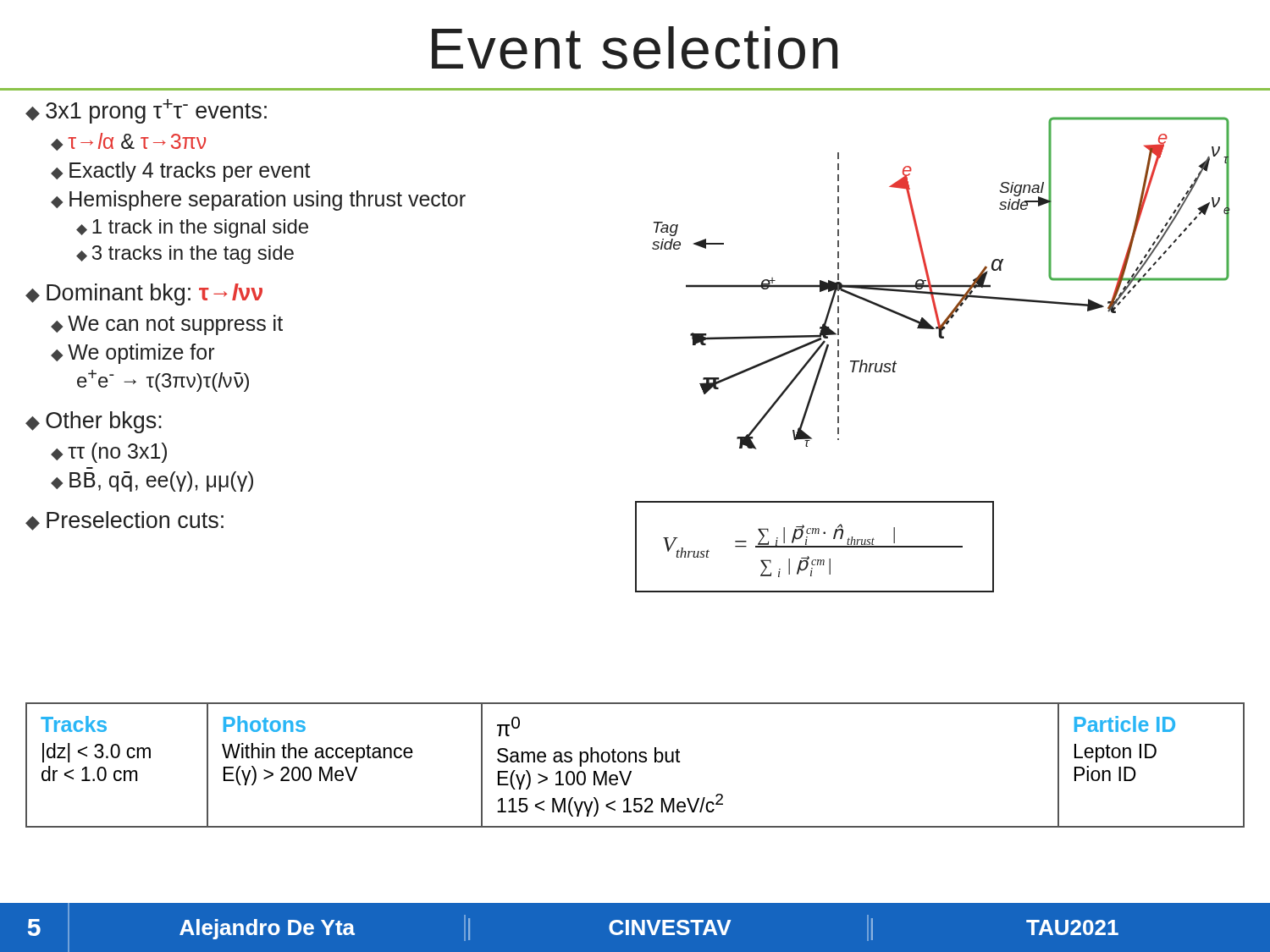Point to the block beginning "Exactly 4 tracks per"

(x=189, y=170)
